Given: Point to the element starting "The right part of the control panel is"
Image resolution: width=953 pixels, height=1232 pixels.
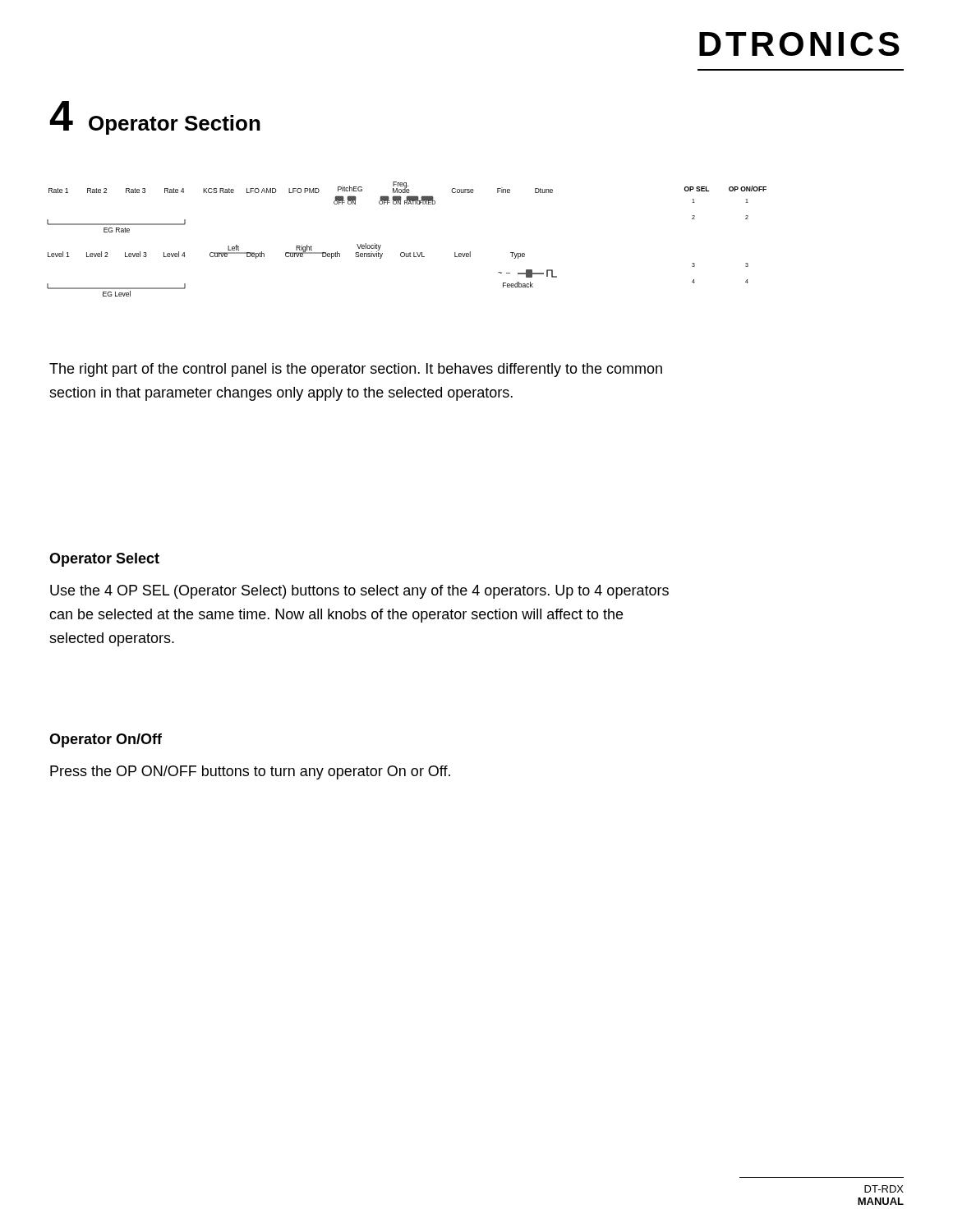Looking at the screenshot, I should coord(356,381).
